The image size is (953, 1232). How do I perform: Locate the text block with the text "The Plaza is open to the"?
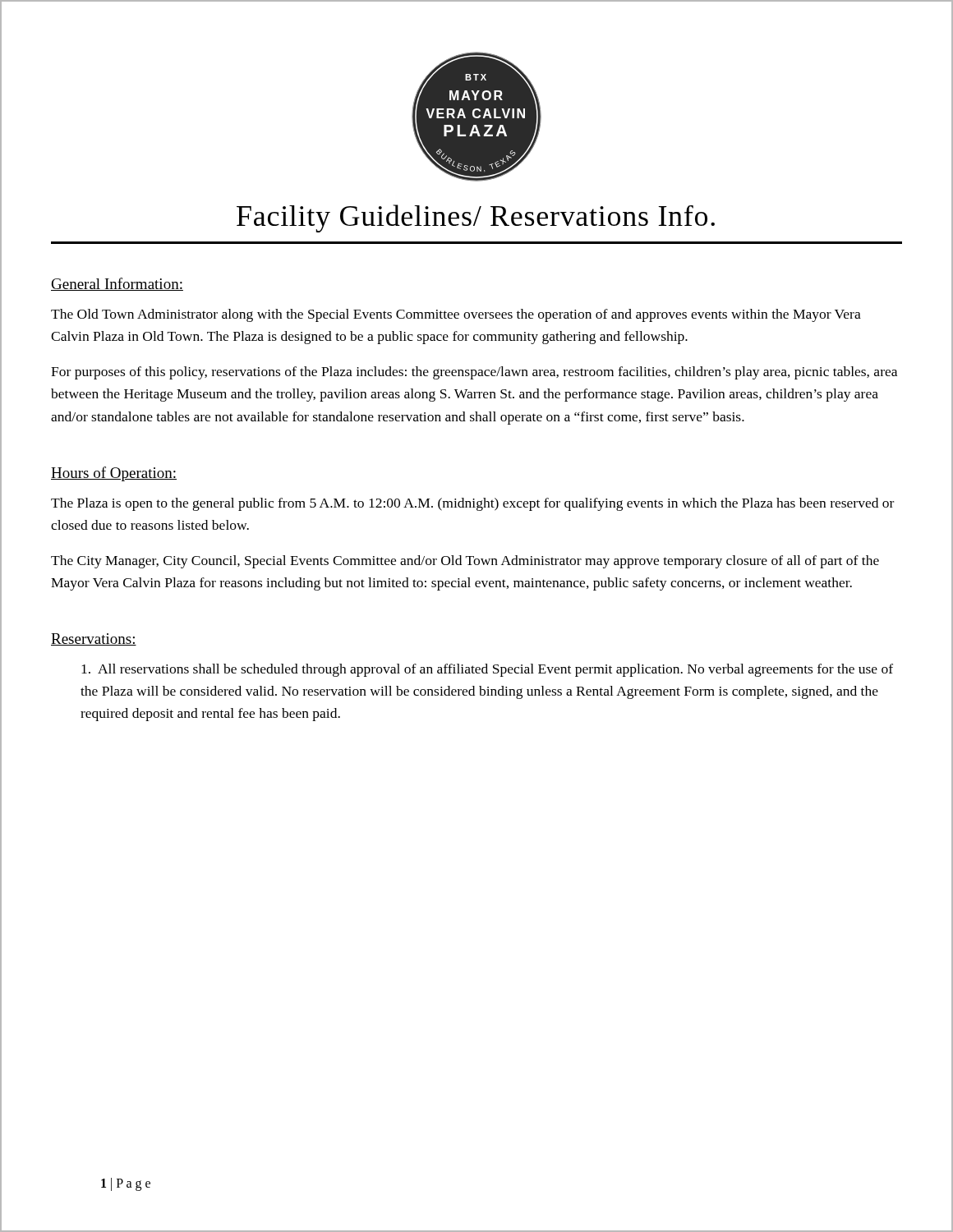point(473,513)
